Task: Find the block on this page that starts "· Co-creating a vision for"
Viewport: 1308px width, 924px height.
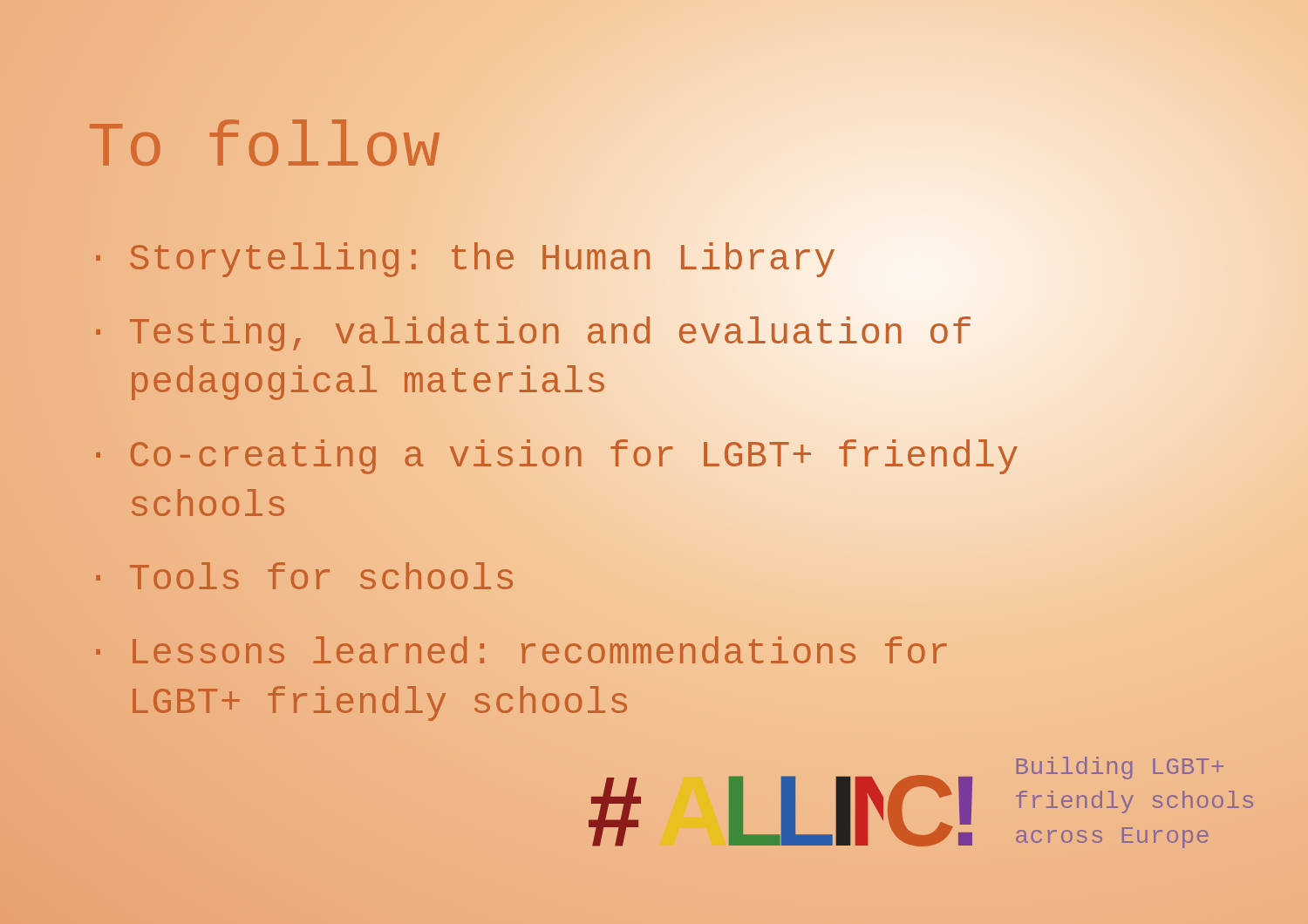Action: tap(553, 482)
